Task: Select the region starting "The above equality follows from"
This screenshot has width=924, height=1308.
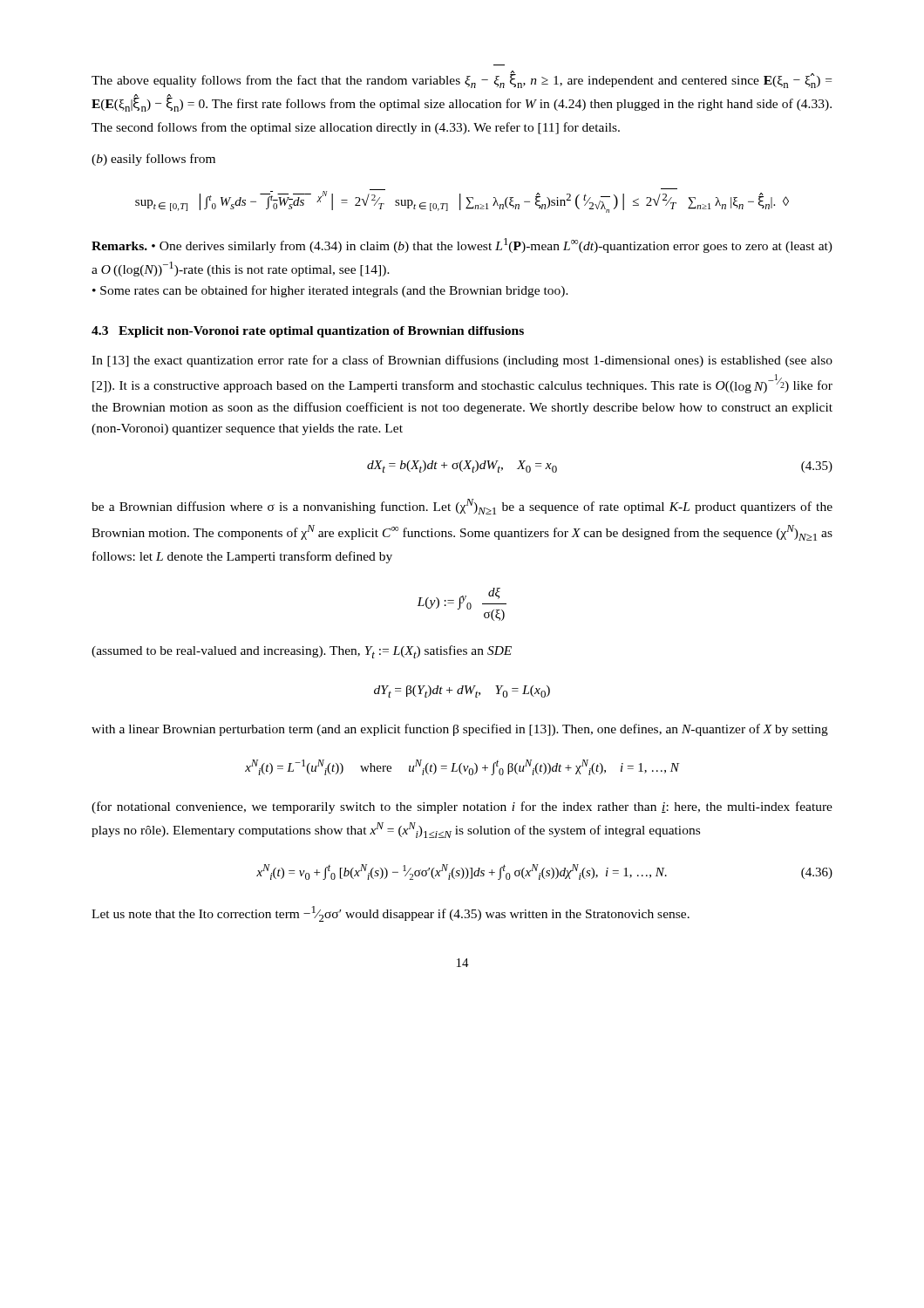Action: (462, 102)
